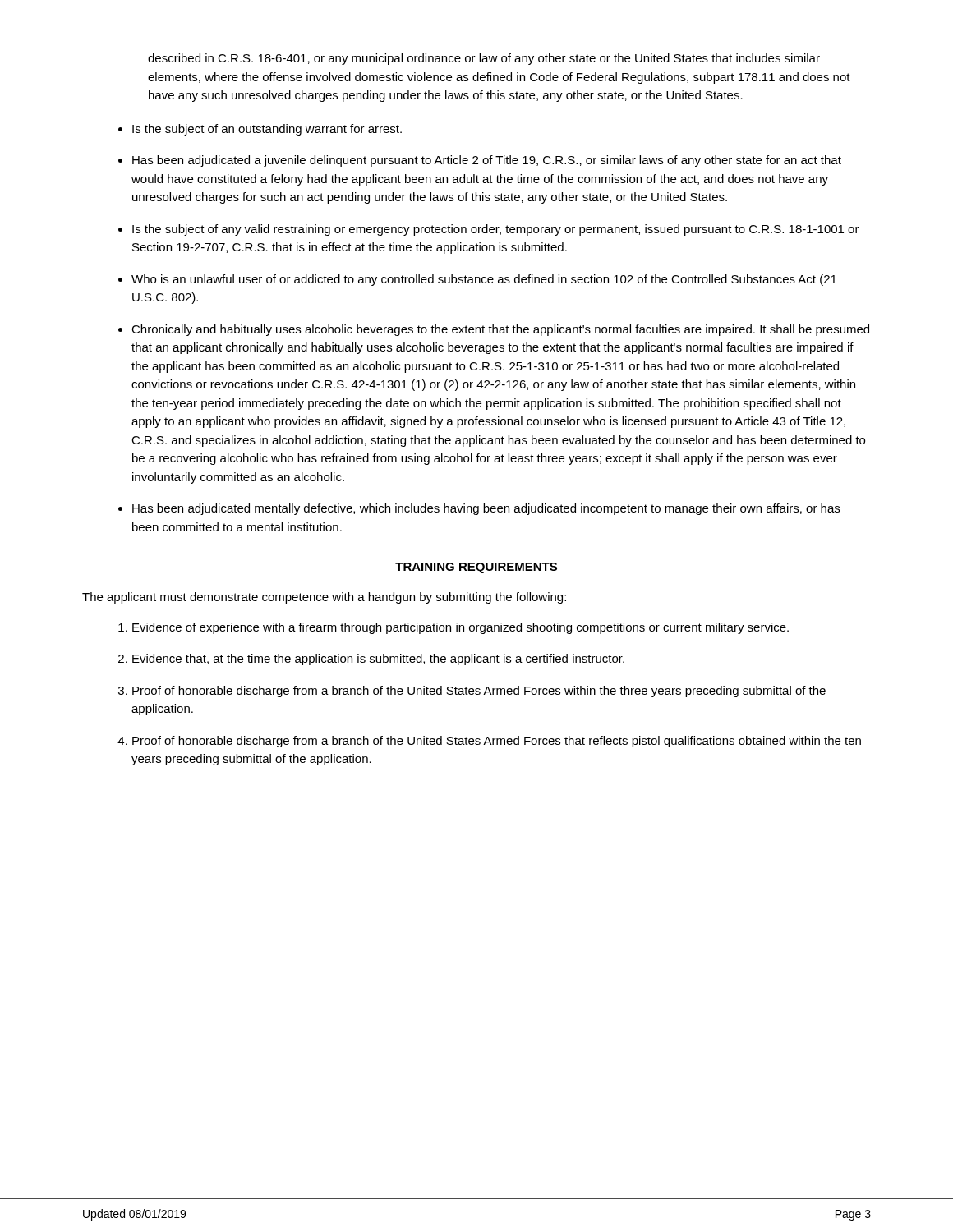
Task: Click the passage that begins "Who is an"
Action: pyautogui.click(x=501, y=288)
